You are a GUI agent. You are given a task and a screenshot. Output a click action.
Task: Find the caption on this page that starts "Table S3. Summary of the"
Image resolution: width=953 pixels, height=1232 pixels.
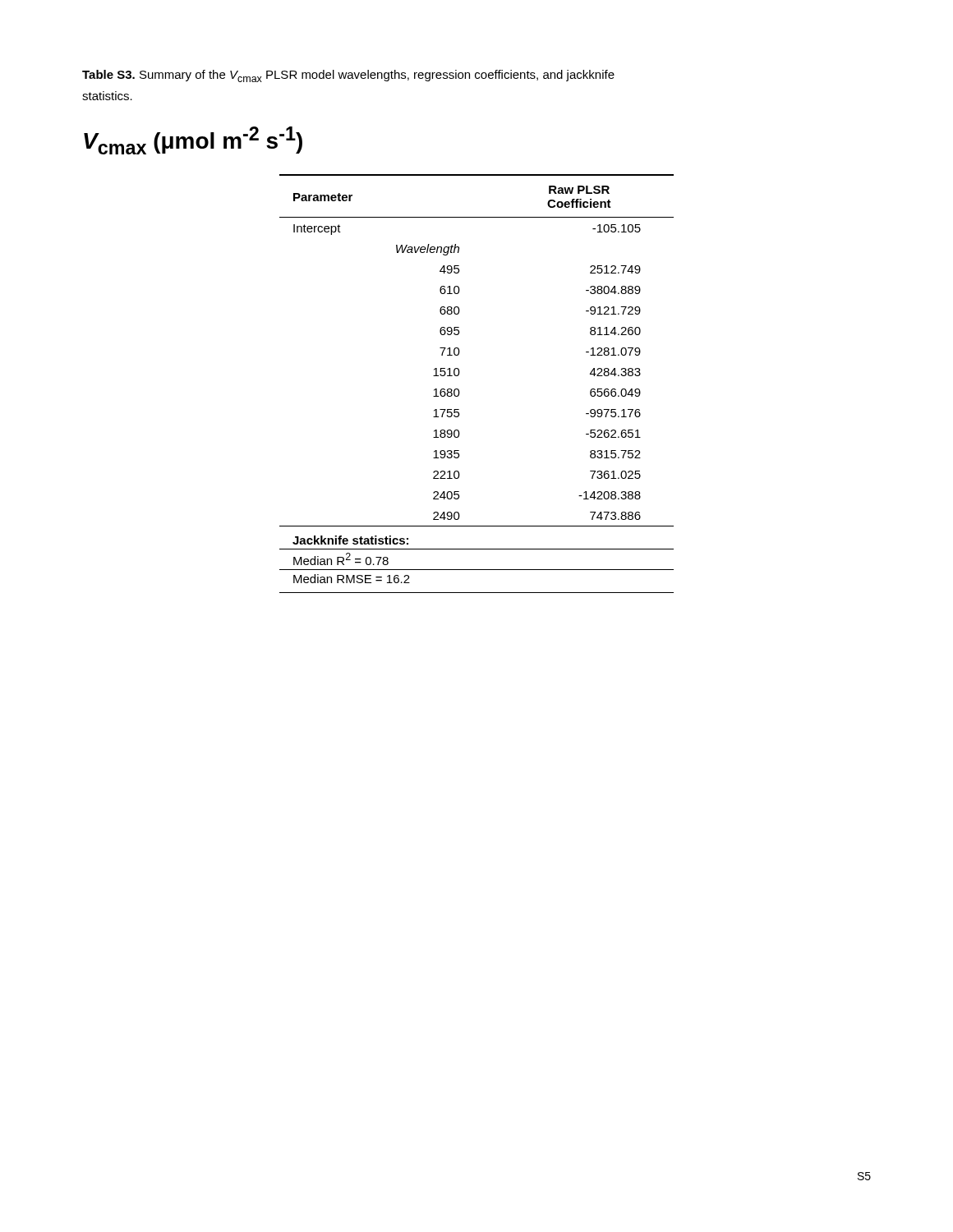pos(348,85)
